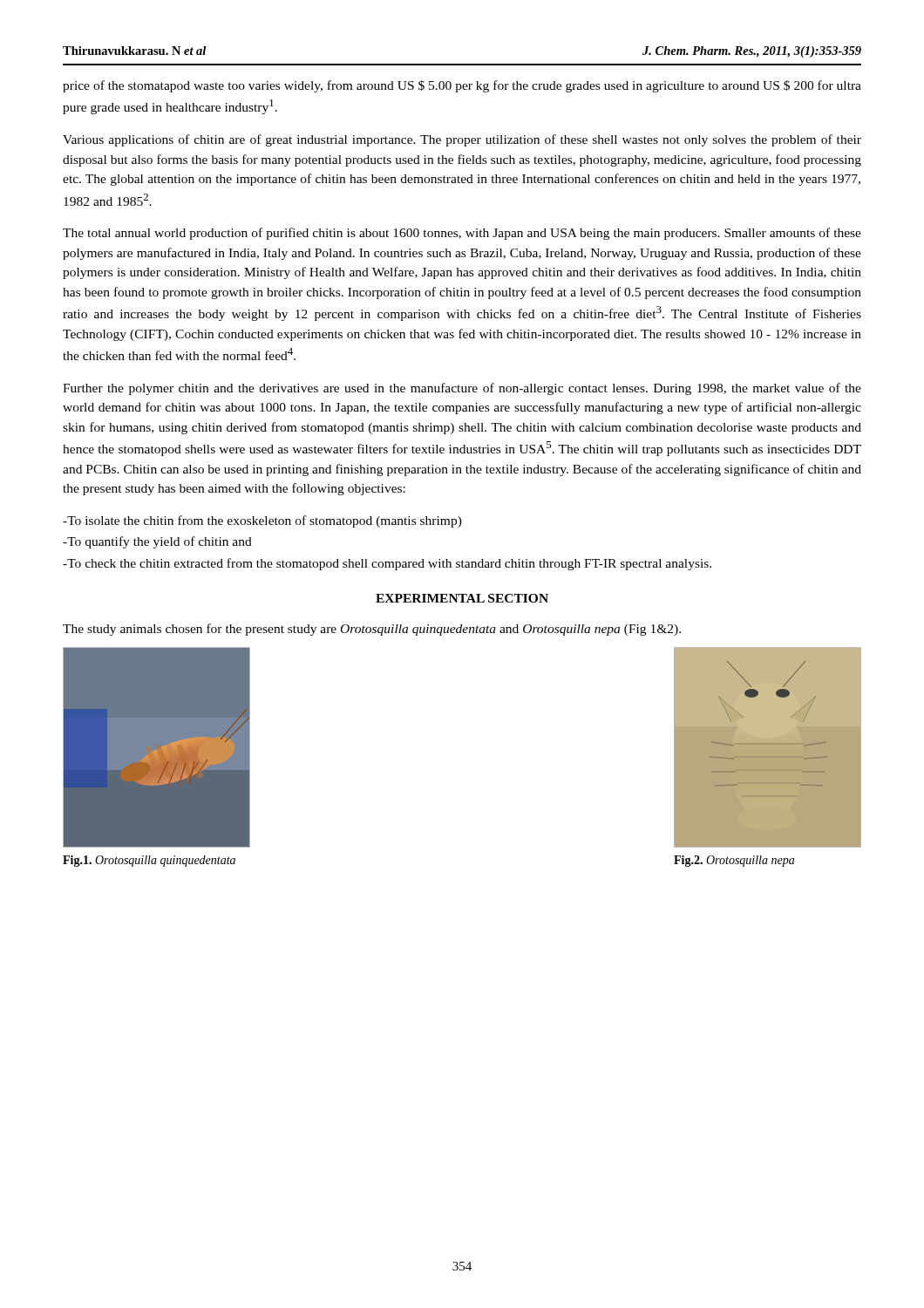This screenshot has height=1308, width=924.
Task: Navigate to the text block starting "EXPERIMENTAL SECTION"
Action: click(x=462, y=598)
